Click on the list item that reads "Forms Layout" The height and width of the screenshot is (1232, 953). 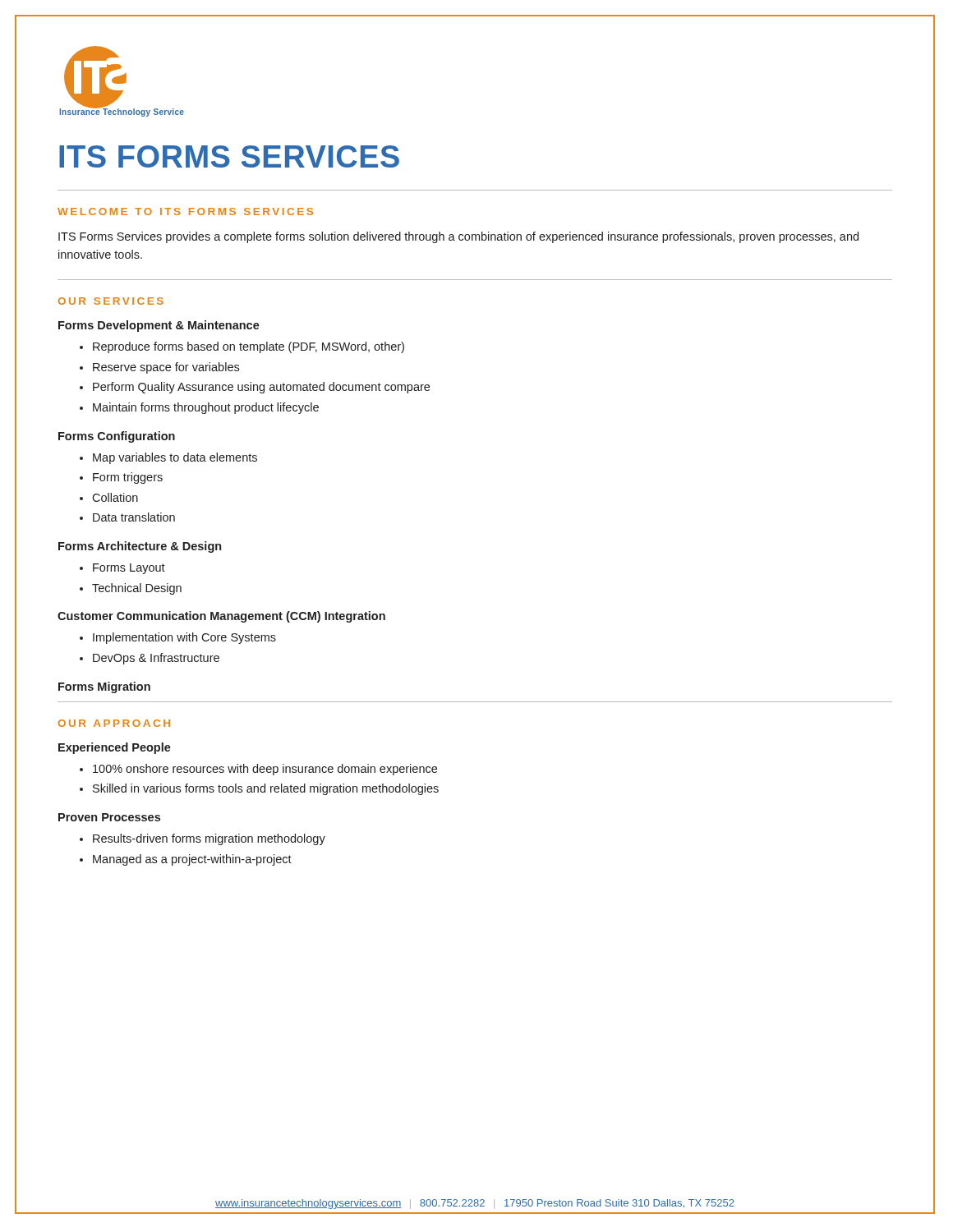coord(128,568)
